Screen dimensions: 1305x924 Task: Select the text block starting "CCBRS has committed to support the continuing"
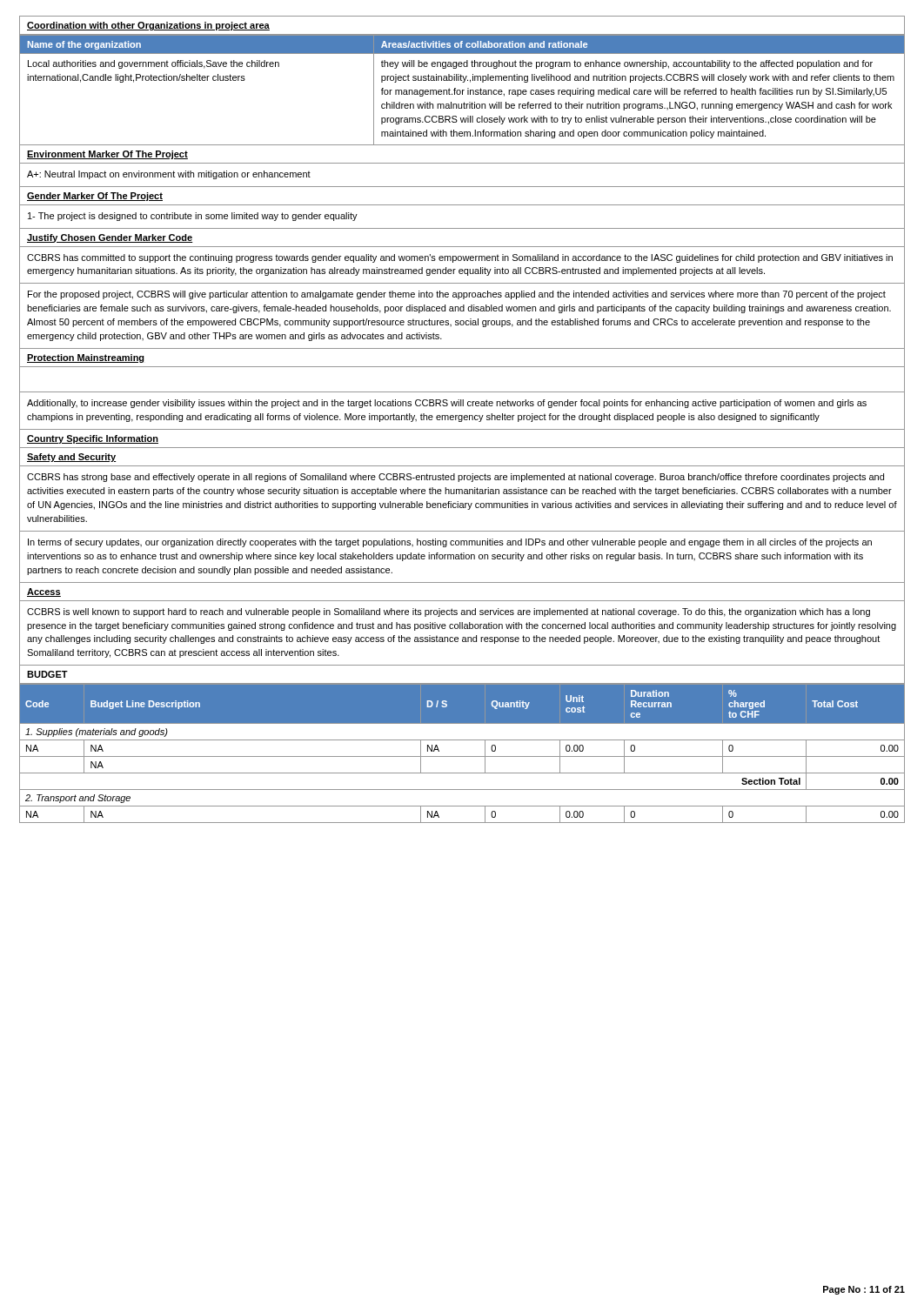coord(460,264)
